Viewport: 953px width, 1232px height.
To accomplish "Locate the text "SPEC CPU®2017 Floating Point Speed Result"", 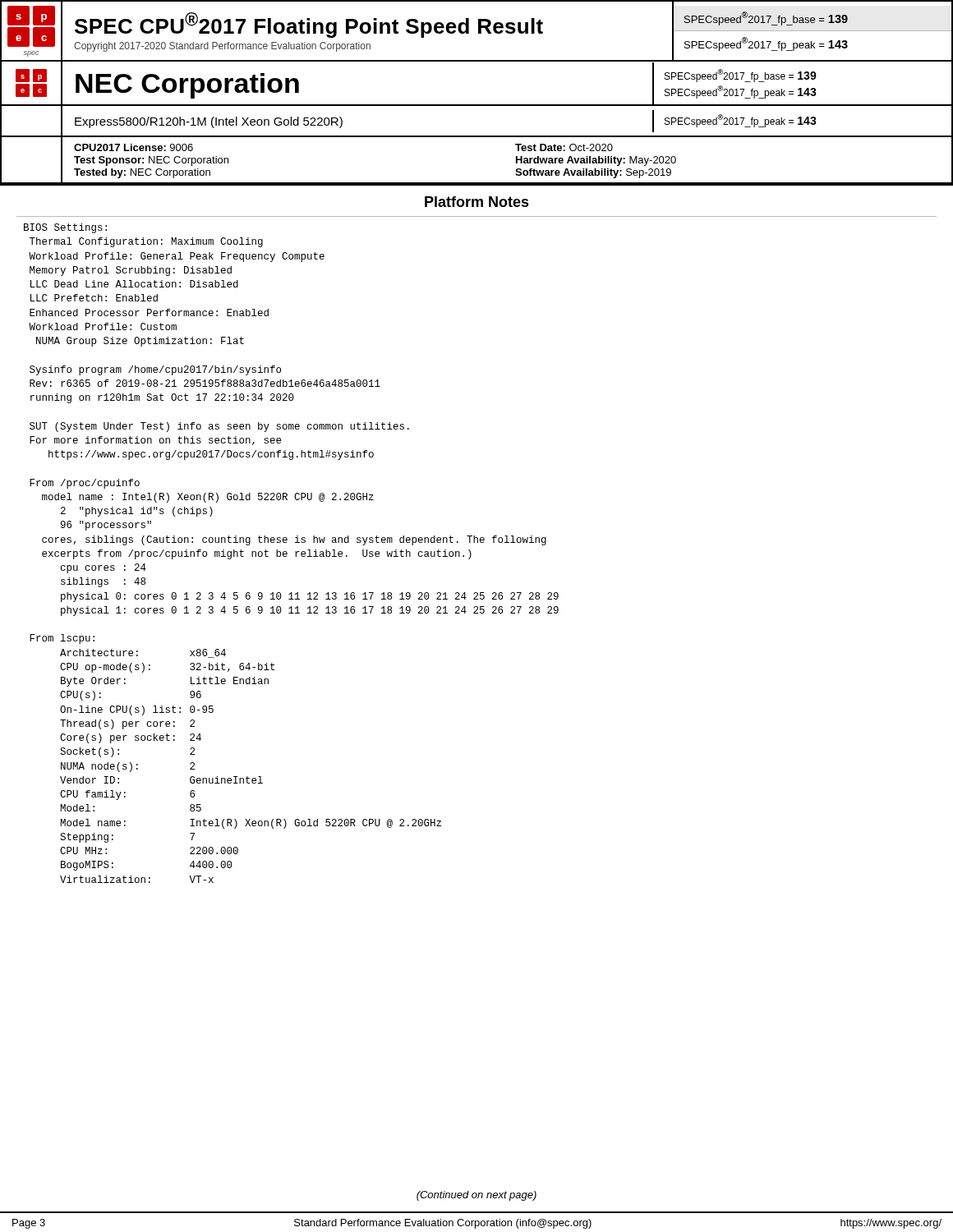I will (x=309, y=24).
